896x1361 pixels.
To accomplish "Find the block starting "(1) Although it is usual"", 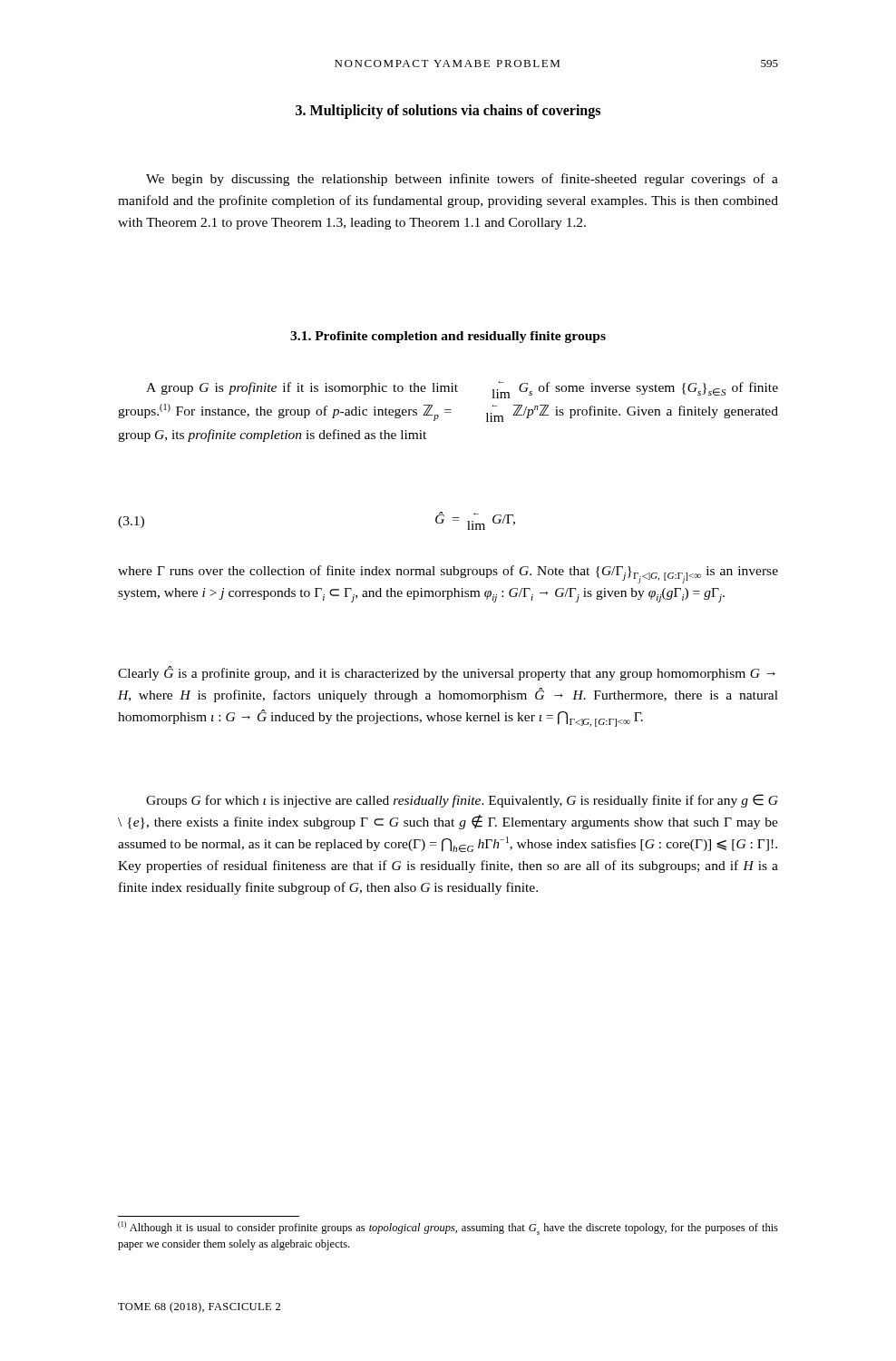I will (448, 1235).
